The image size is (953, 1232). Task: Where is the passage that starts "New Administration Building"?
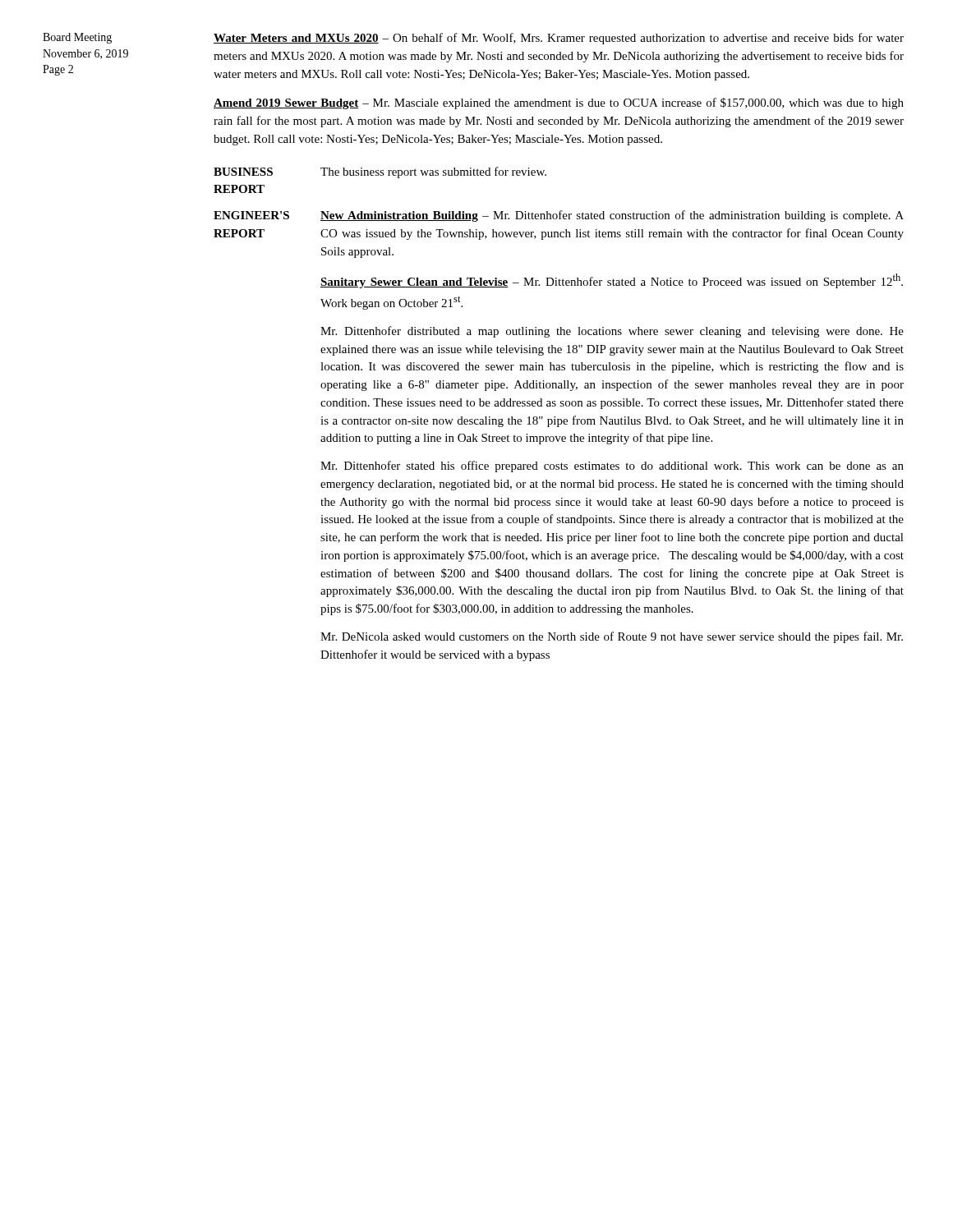point(612,234)
